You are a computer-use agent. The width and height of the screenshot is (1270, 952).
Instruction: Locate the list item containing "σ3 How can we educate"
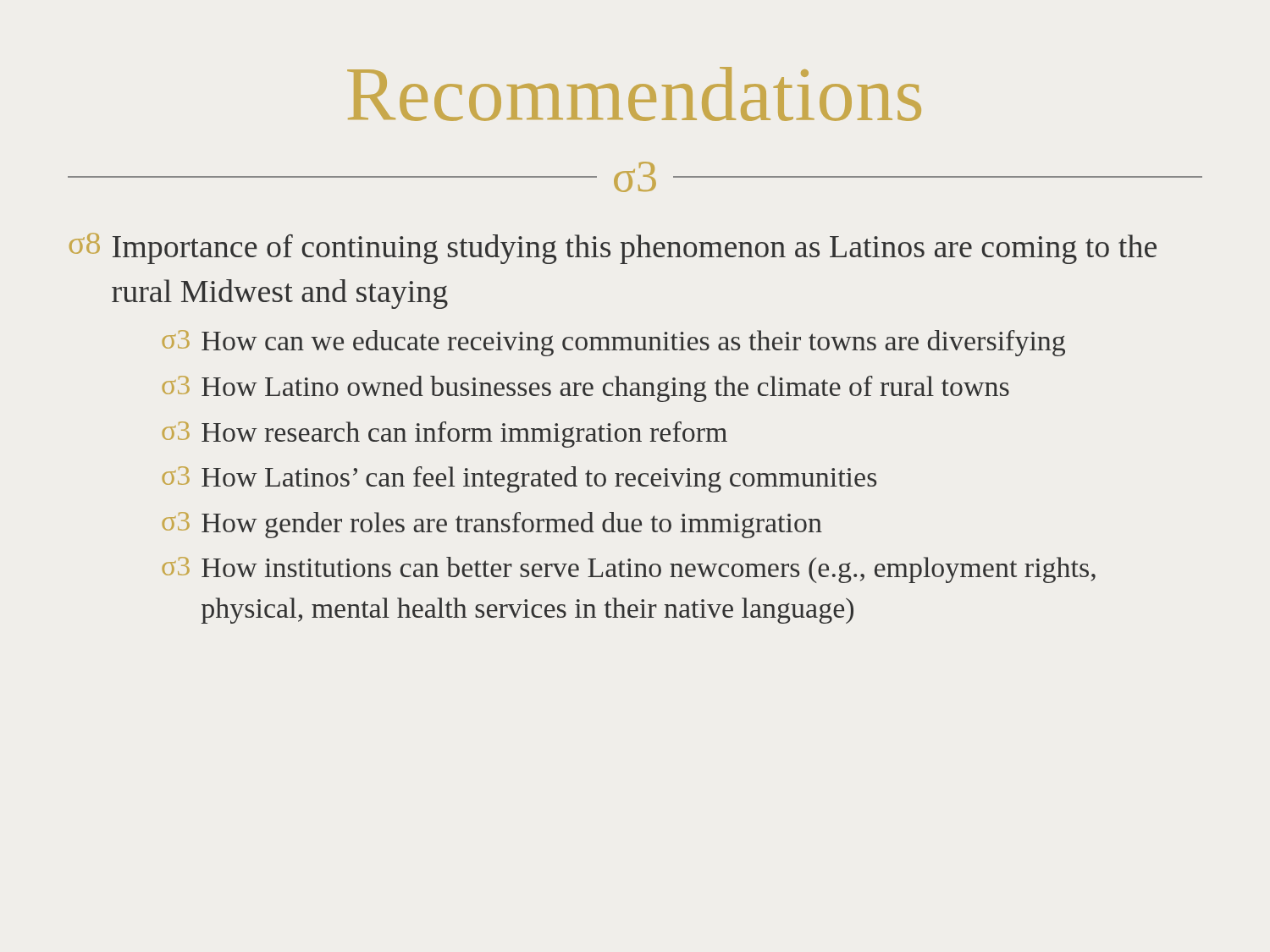pos(613,341)
